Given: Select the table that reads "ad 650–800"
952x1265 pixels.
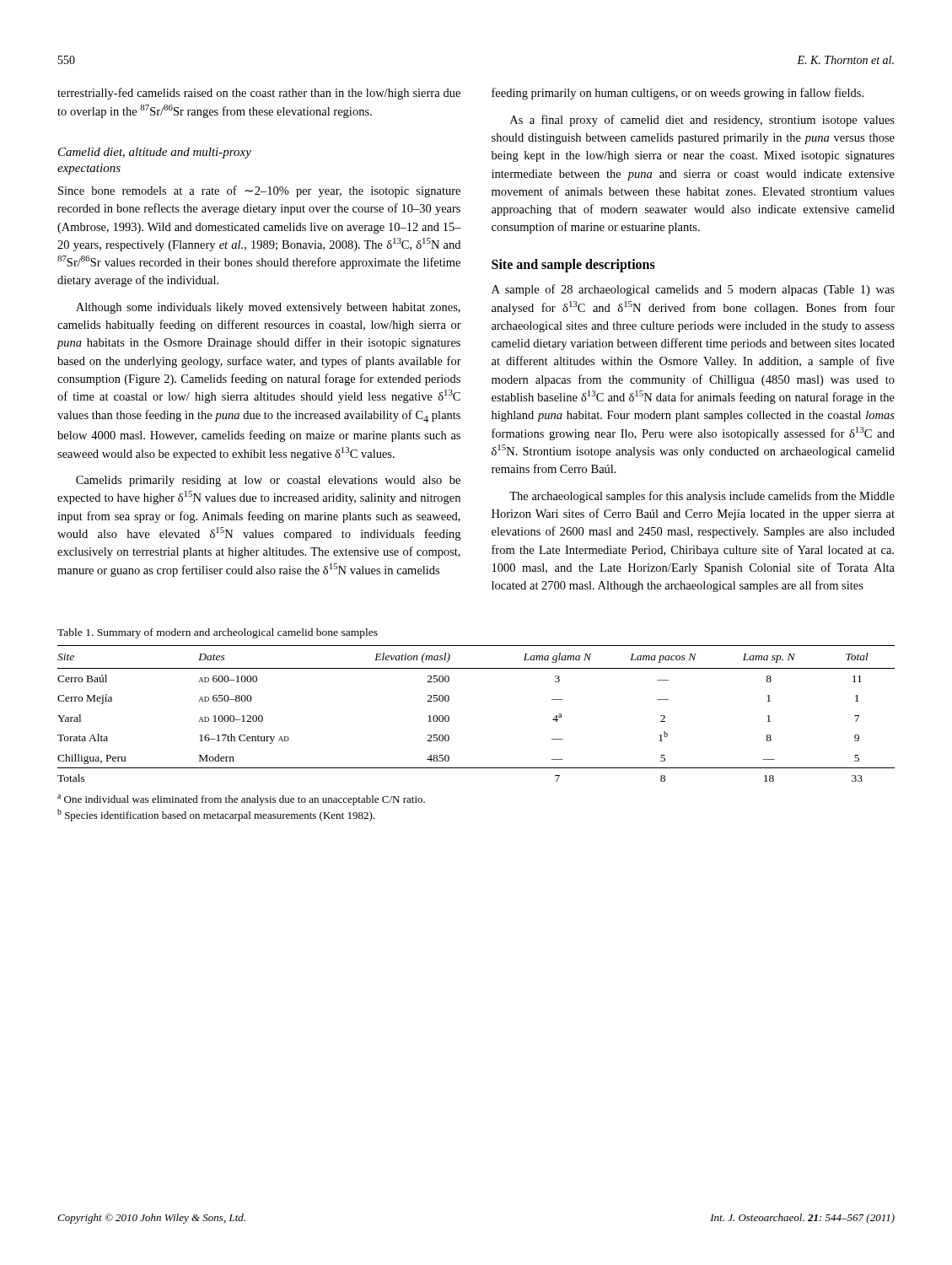Looking at the screenshot, I should (476, 717).
